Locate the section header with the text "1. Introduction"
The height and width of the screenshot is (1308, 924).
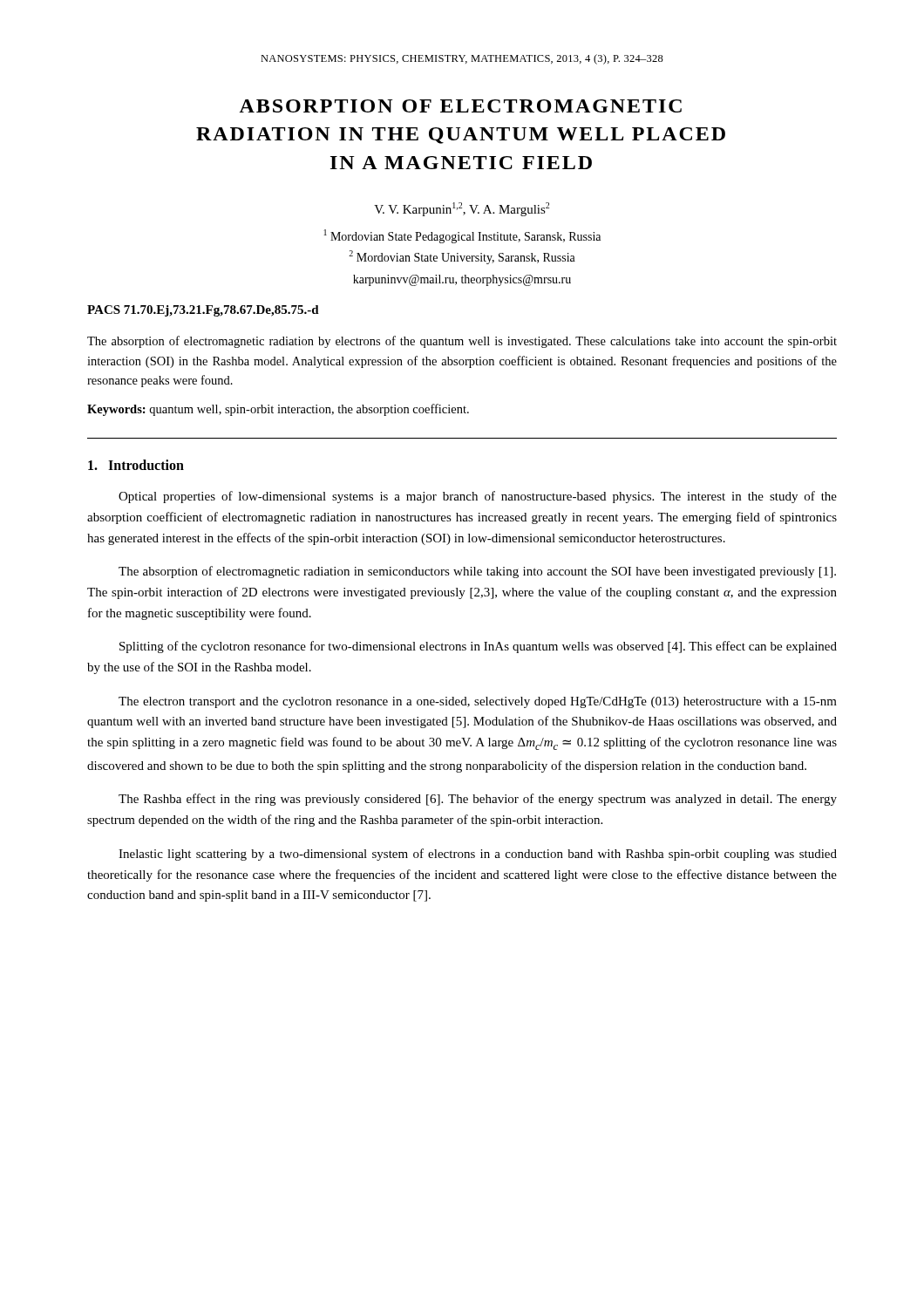[136, 465]
